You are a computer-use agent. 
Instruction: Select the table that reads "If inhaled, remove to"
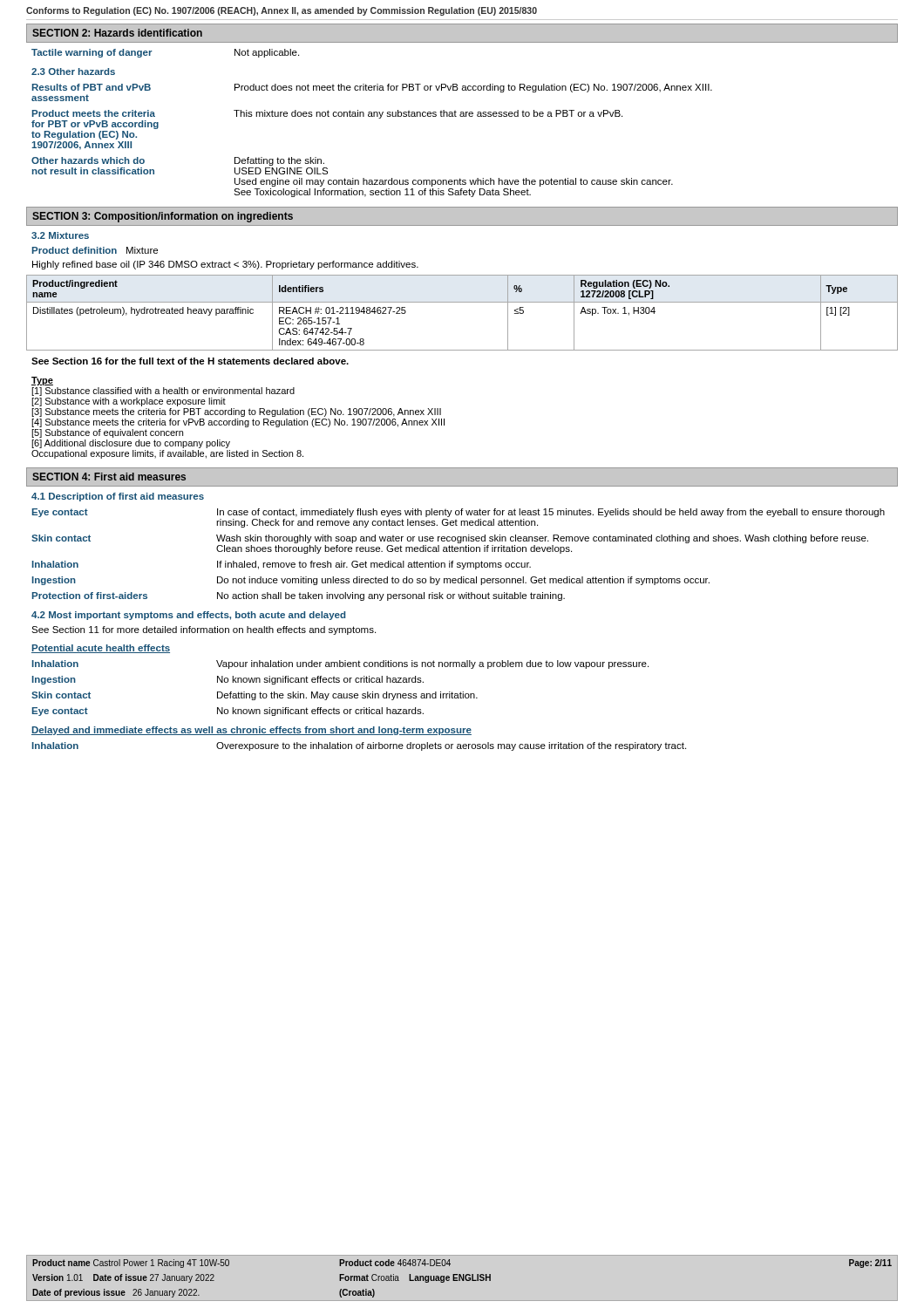[462, 554]
